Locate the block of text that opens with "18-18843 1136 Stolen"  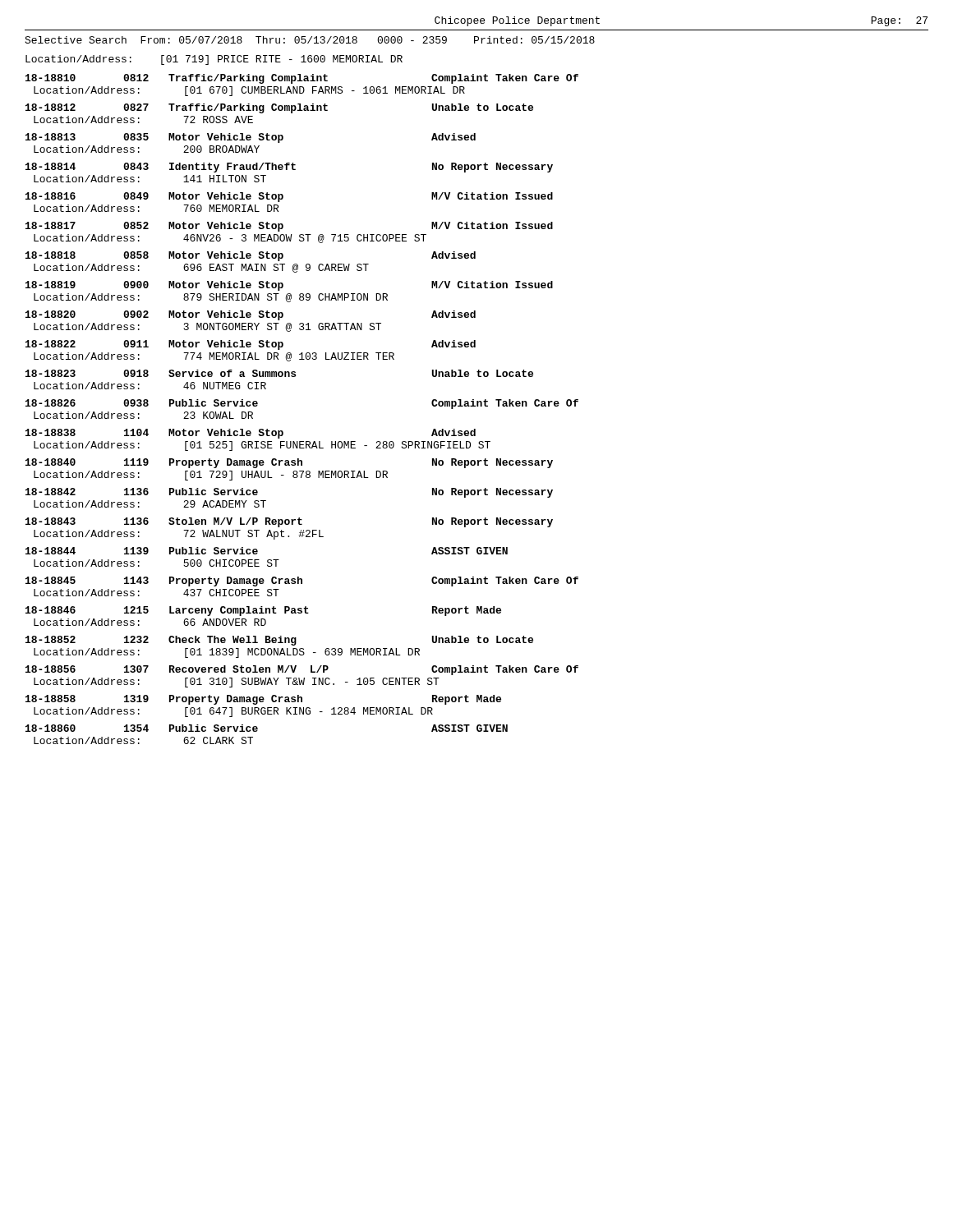tap(476, 528)
